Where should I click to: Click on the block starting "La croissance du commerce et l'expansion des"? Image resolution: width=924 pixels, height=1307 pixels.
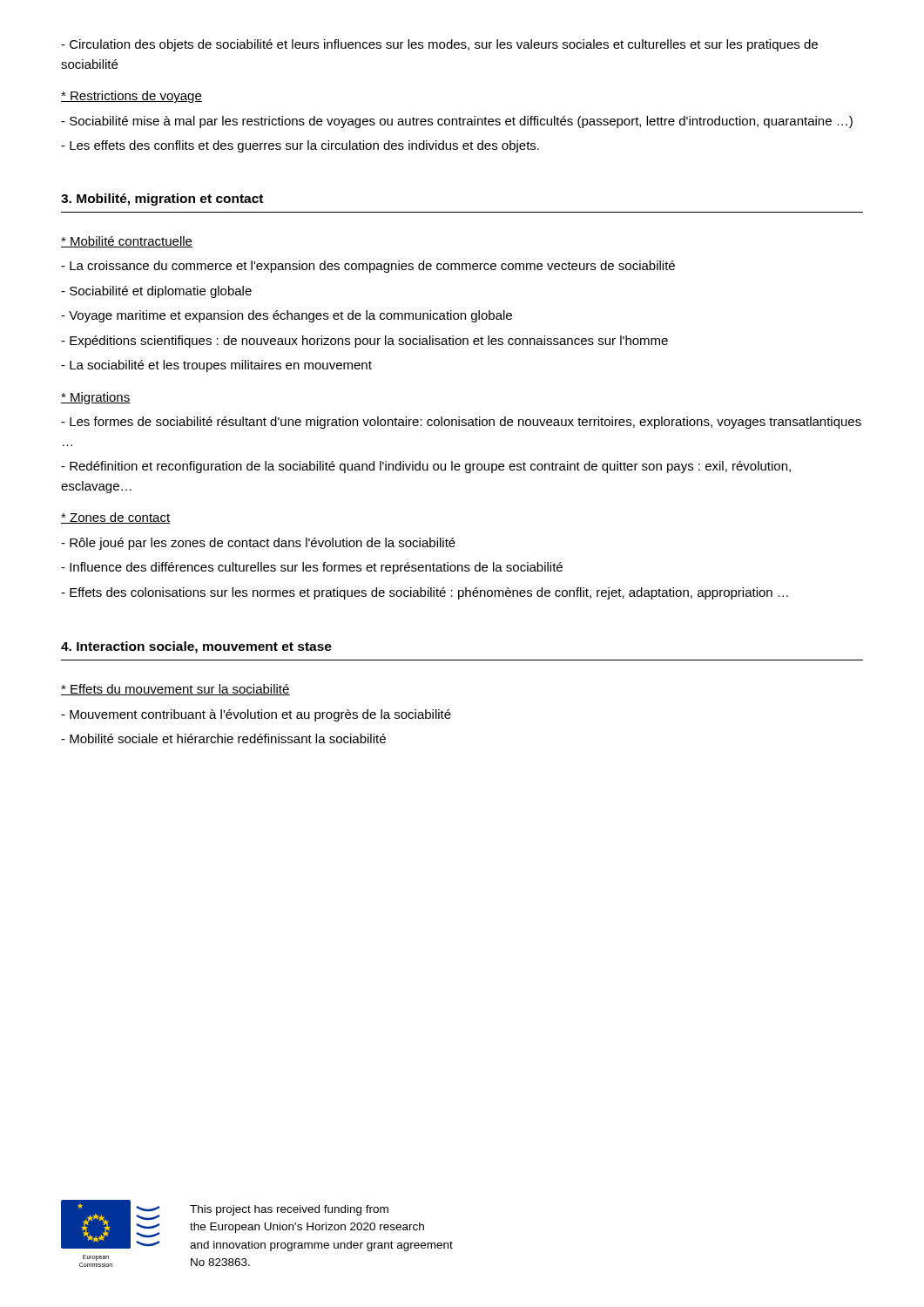pos(368,265)
